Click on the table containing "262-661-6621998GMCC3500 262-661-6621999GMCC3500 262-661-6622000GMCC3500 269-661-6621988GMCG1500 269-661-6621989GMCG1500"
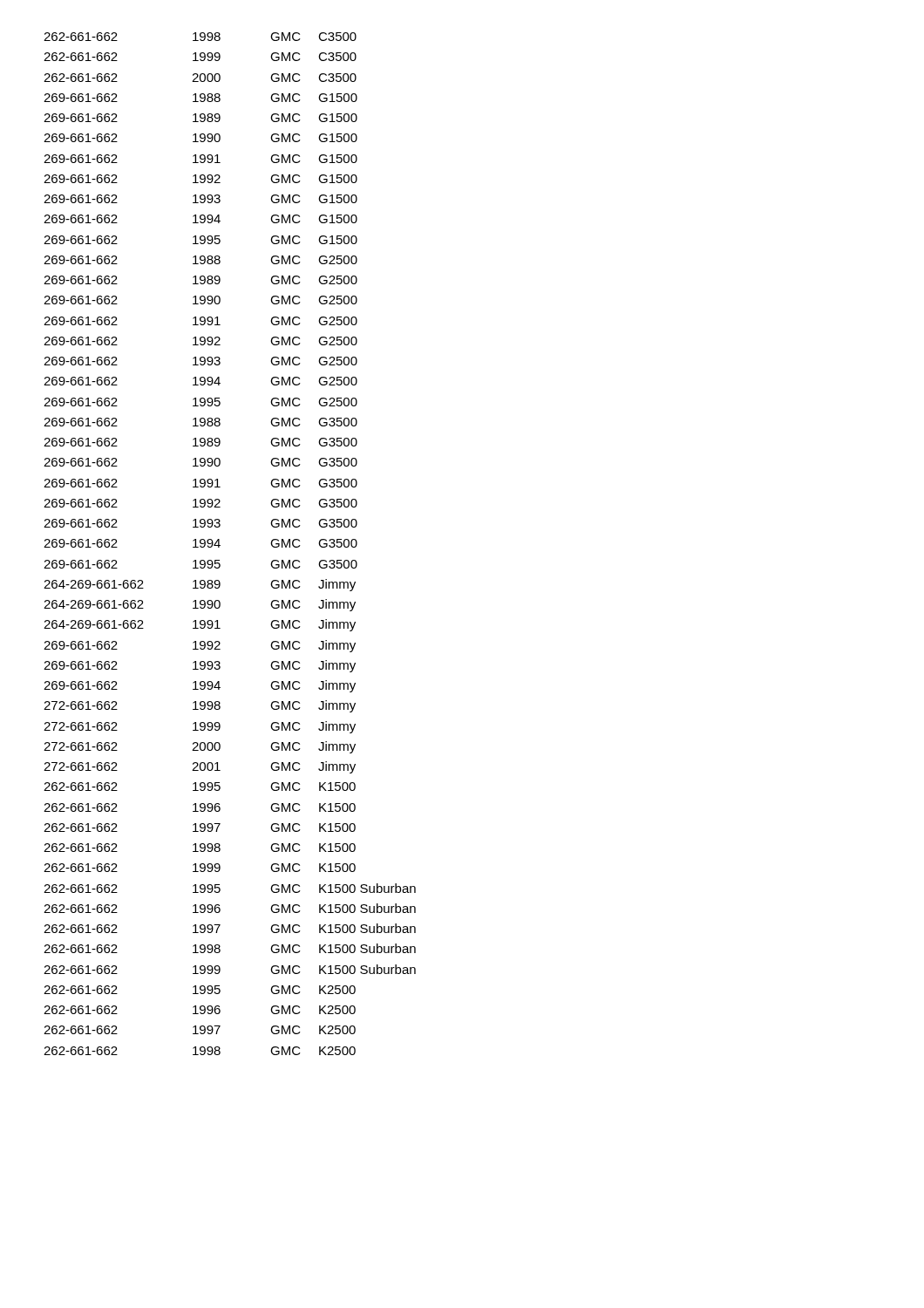Image resolution: width=924 pixels, height=1308 pixels. [x=259, y=543]
